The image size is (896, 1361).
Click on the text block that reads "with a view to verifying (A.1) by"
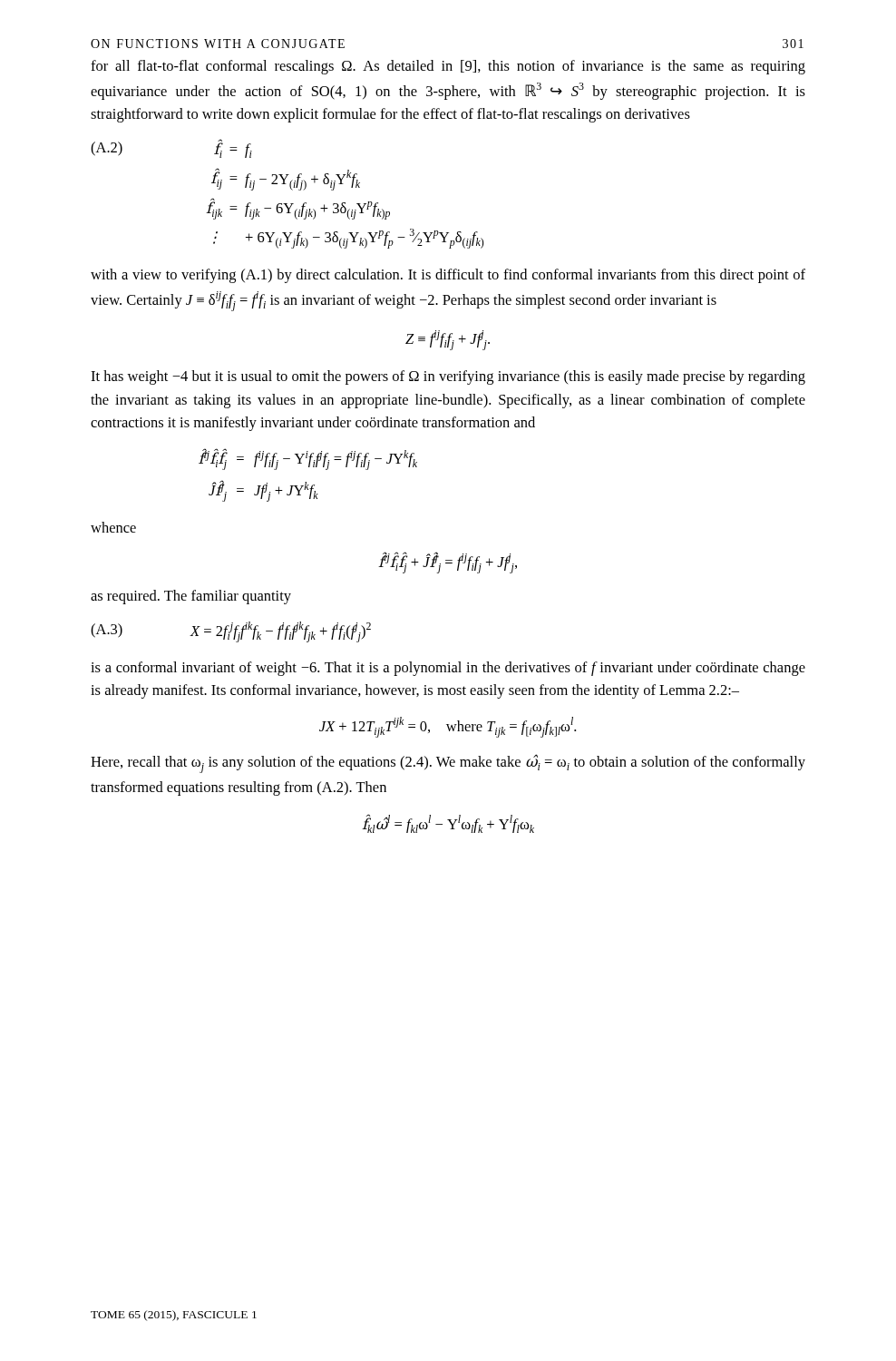pyautogui.click(x=448, y=288)
